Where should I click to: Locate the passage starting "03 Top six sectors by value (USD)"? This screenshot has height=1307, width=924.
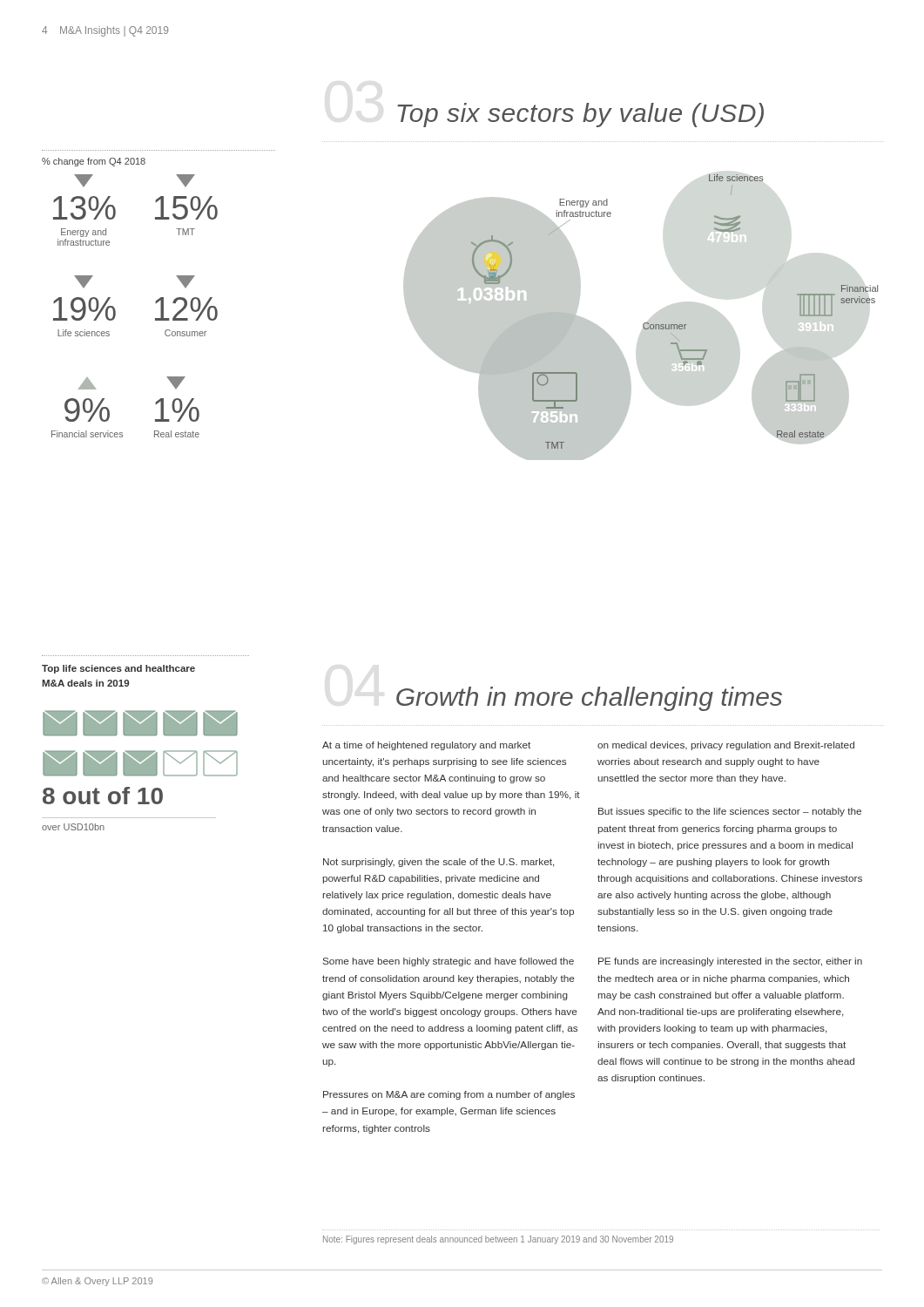point(544,101)
